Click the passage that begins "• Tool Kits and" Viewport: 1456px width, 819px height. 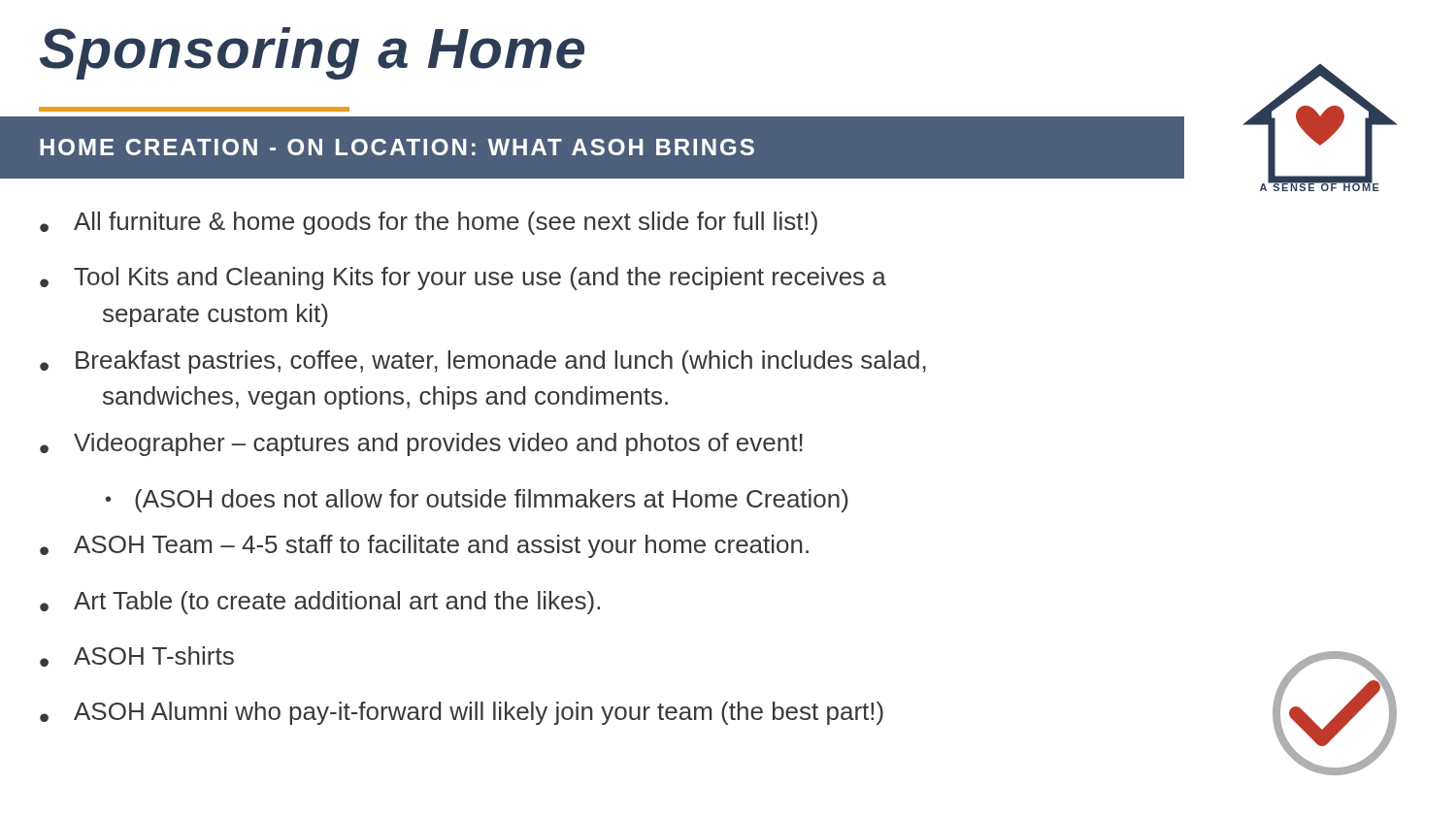(x=462, y=296)
